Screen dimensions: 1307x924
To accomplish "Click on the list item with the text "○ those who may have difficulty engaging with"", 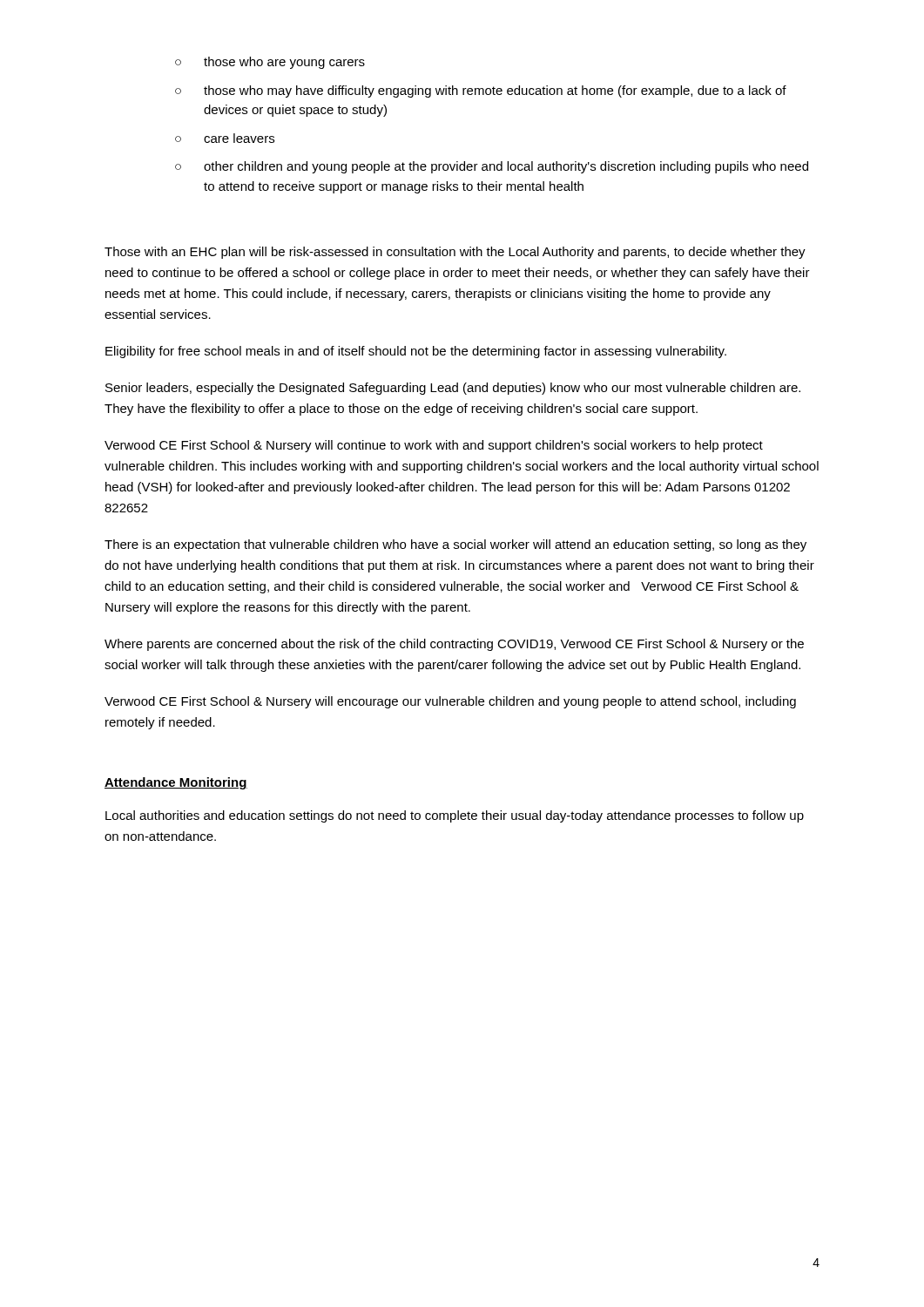I will (497, 100).
